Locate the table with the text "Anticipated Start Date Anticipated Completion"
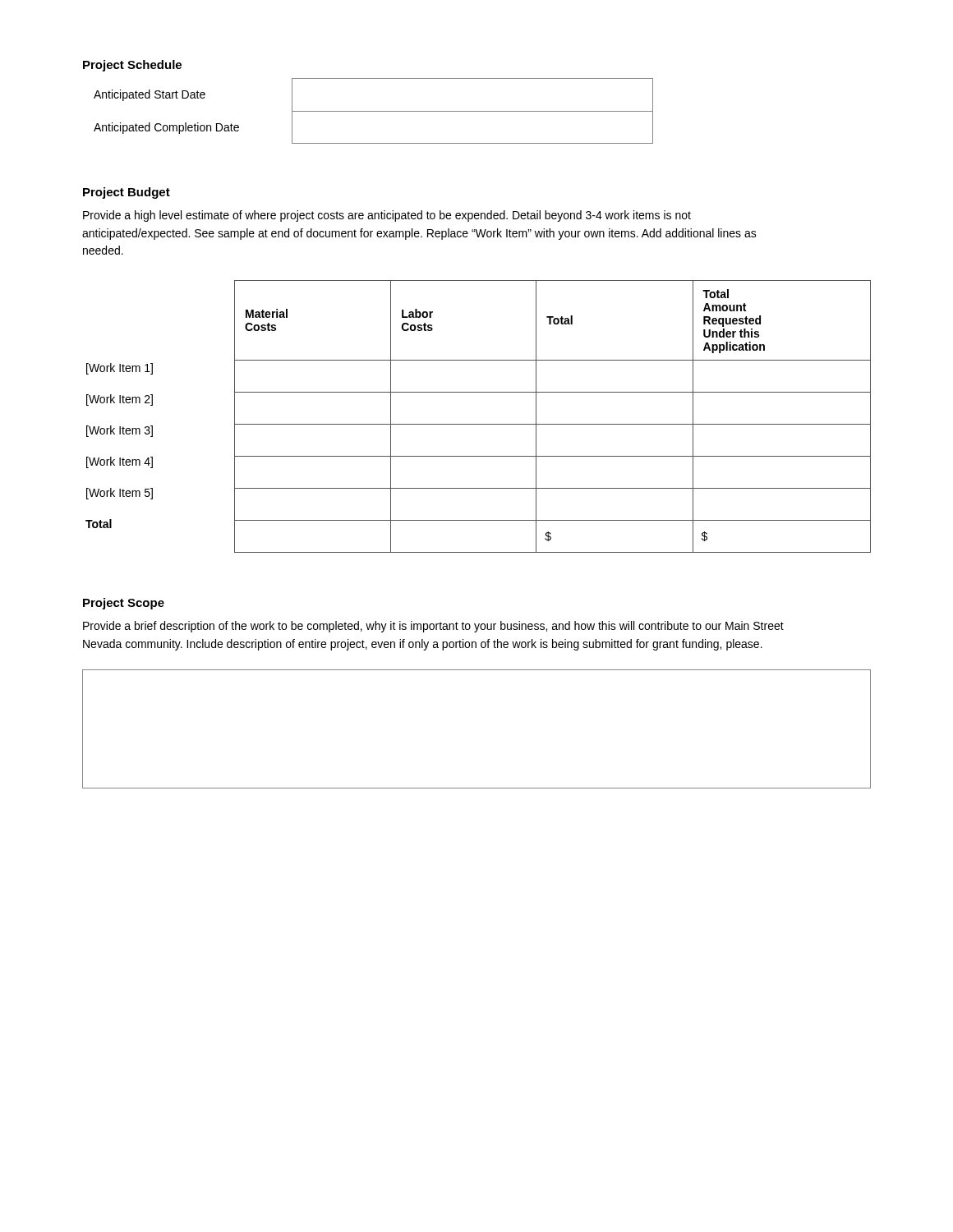The width and height of the screenshot is (953, 1232). 476,111
